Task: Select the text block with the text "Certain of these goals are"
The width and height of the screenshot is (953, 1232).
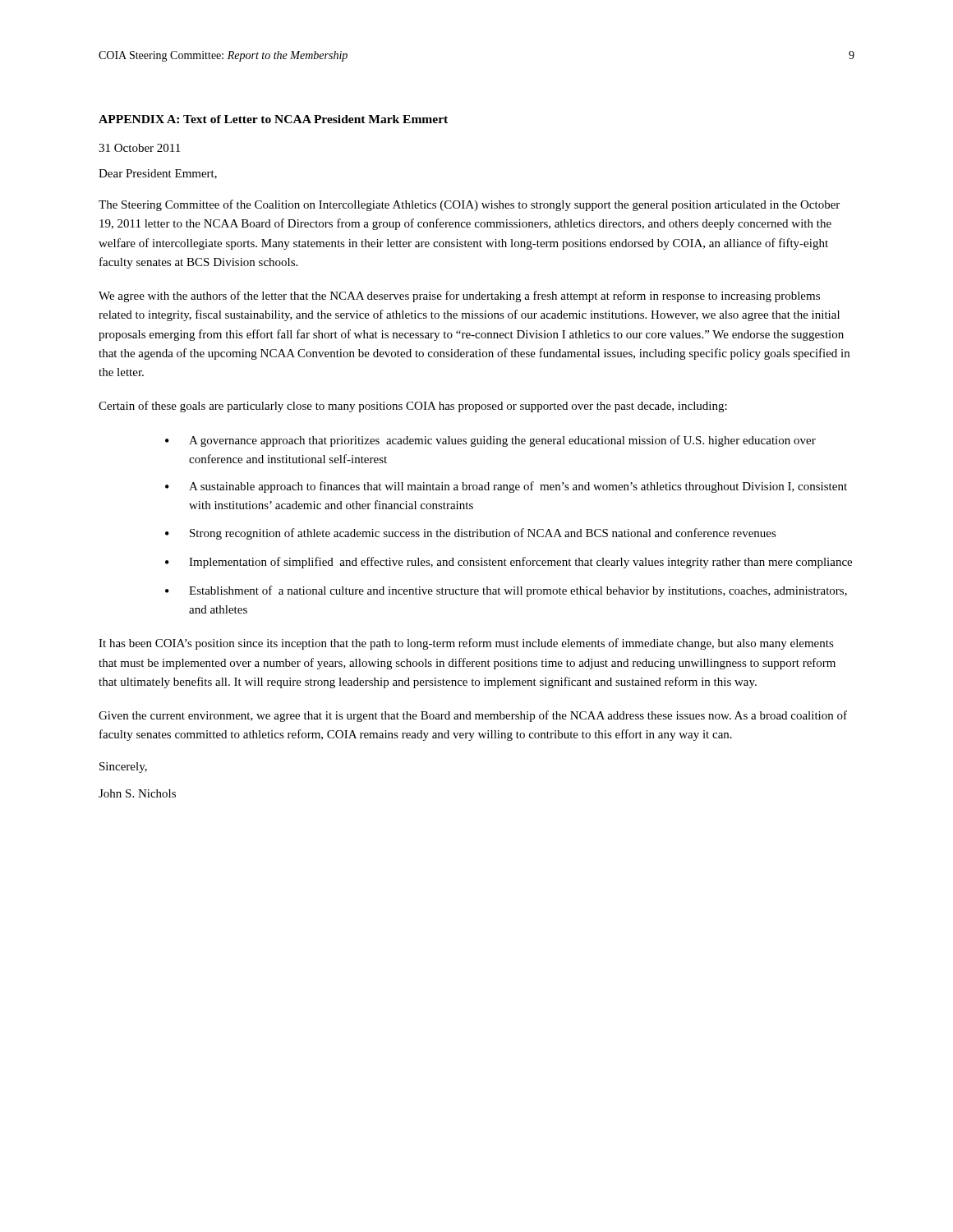Action: [x=413, y=406]
